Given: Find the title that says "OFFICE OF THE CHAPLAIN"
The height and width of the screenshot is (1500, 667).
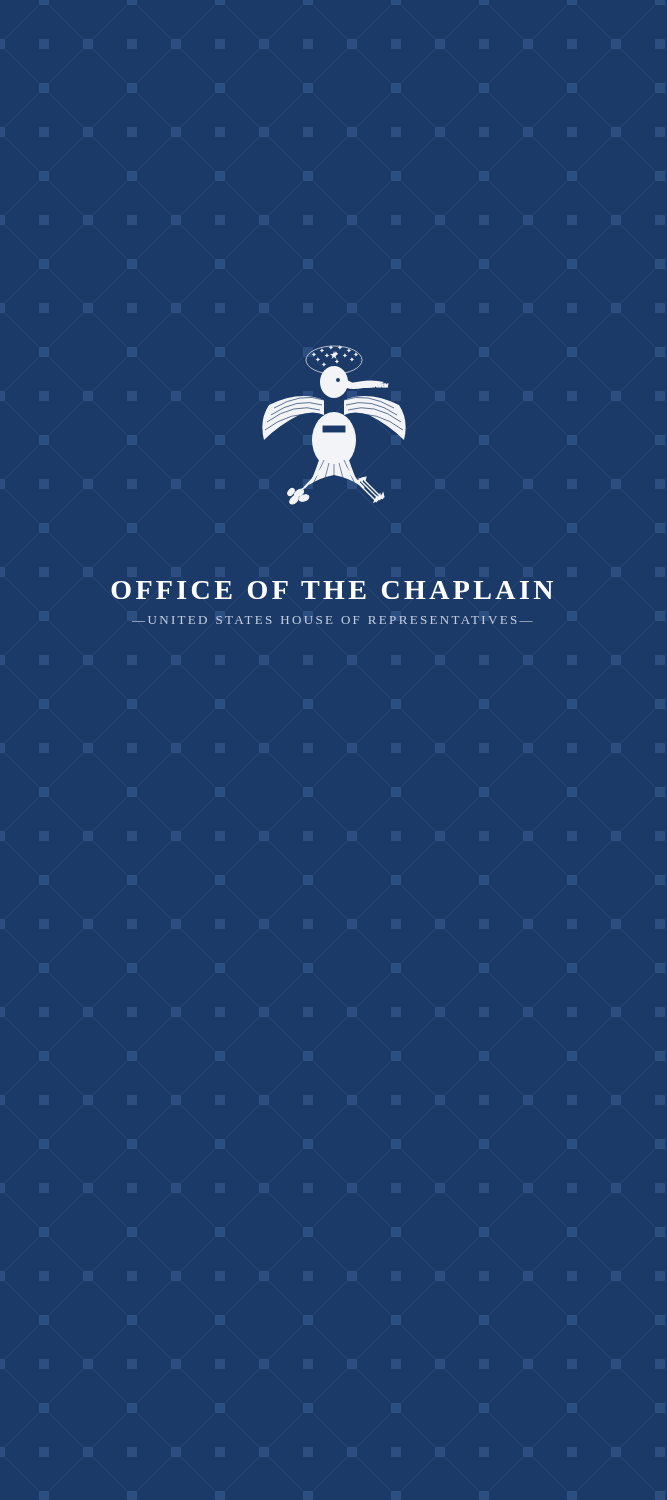Looking at the screenshot, I should [334, 601].
